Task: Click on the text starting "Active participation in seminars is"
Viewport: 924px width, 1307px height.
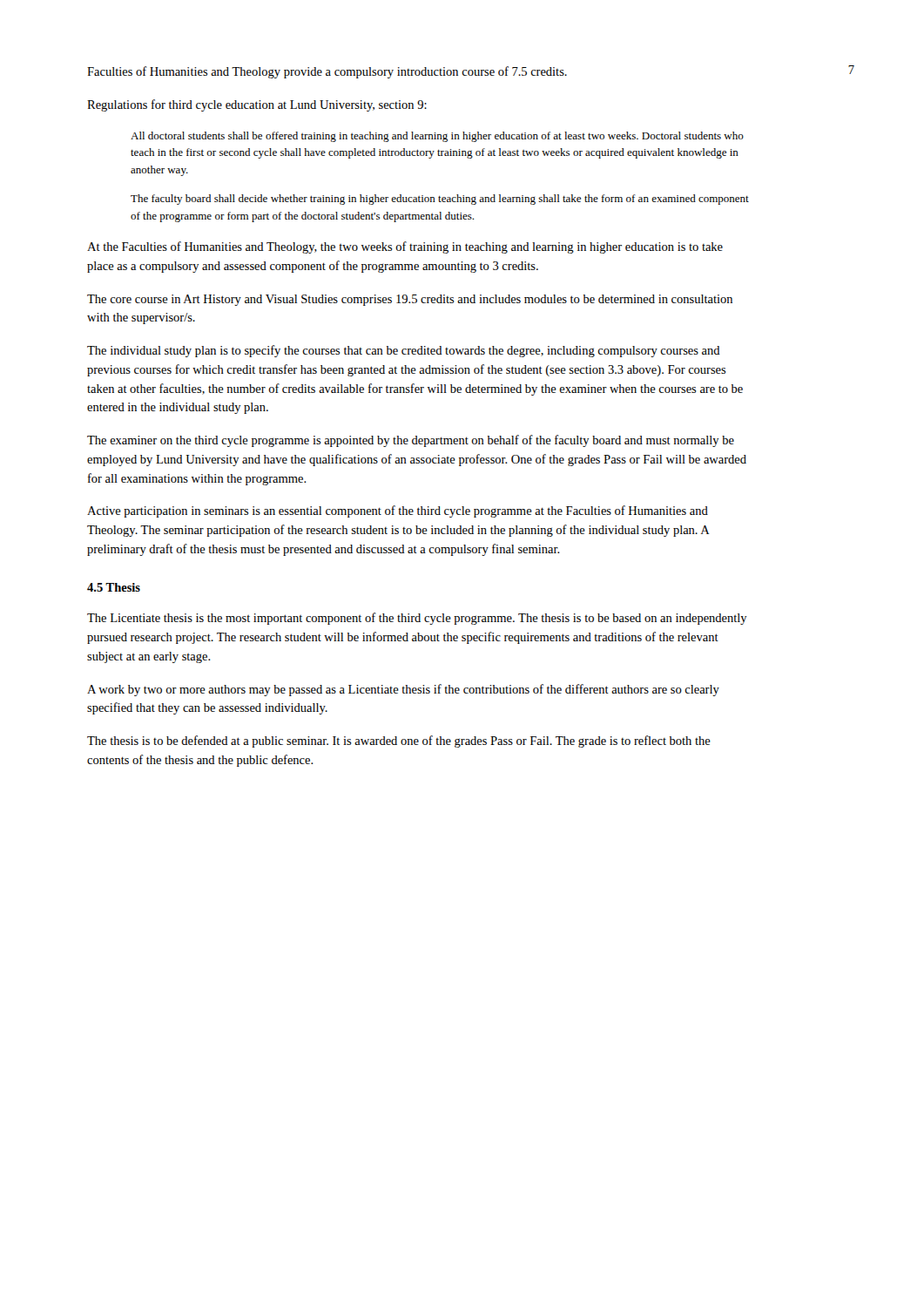Action: pyautogui.click(x=398, y=530)
